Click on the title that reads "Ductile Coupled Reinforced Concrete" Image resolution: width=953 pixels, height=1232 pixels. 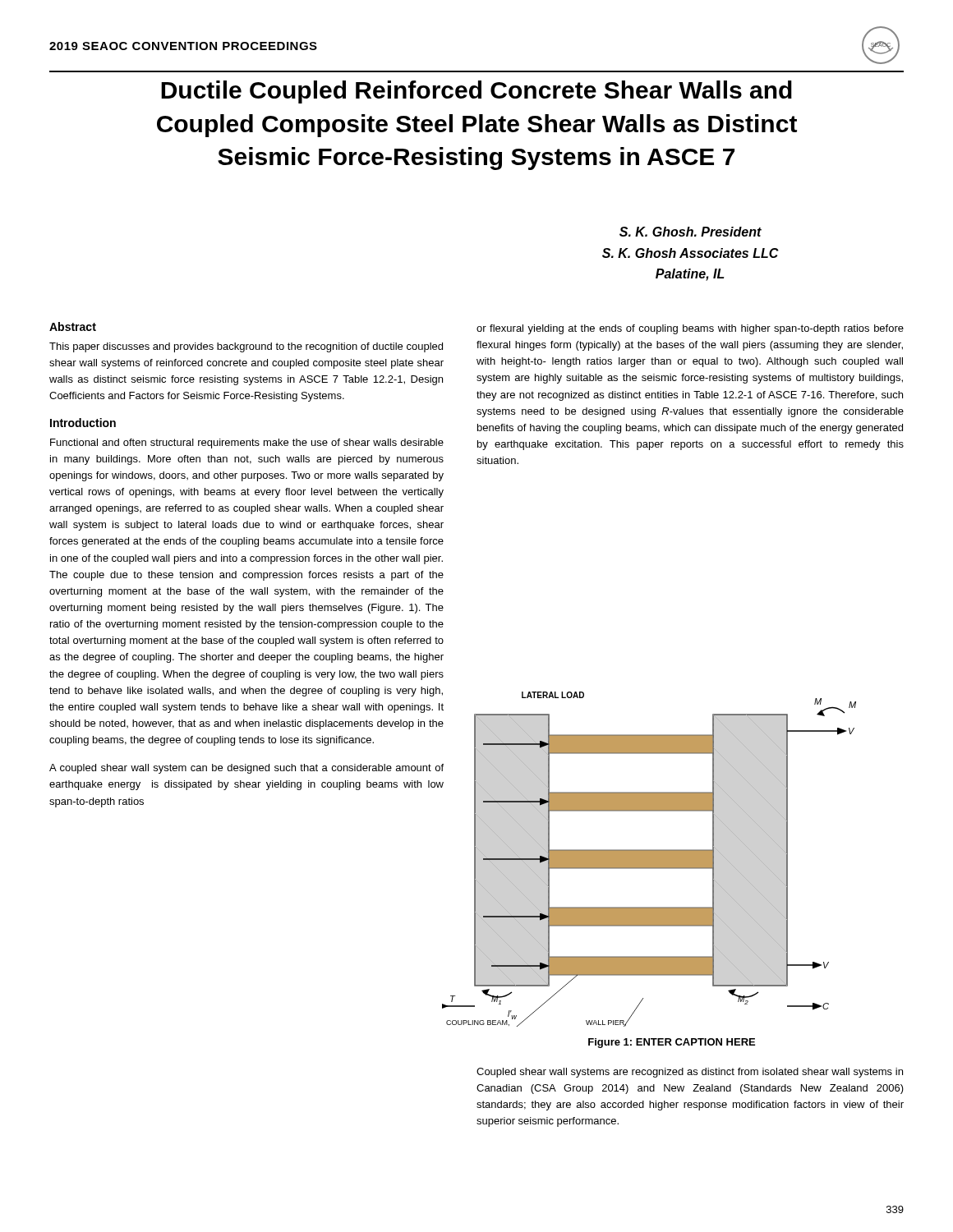[476, 124]
